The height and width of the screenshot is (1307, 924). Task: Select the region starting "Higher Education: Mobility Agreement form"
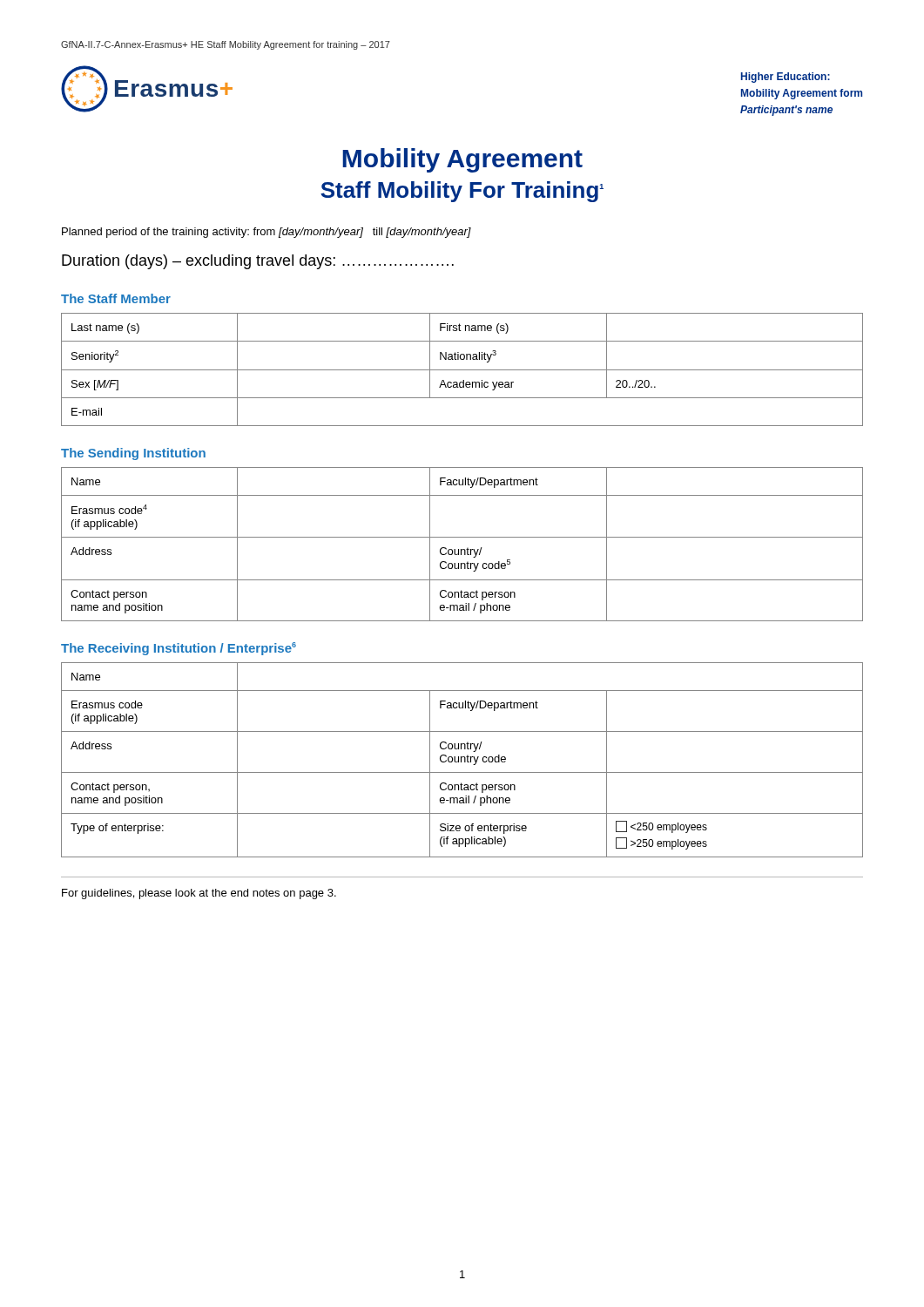pos(802,93)
